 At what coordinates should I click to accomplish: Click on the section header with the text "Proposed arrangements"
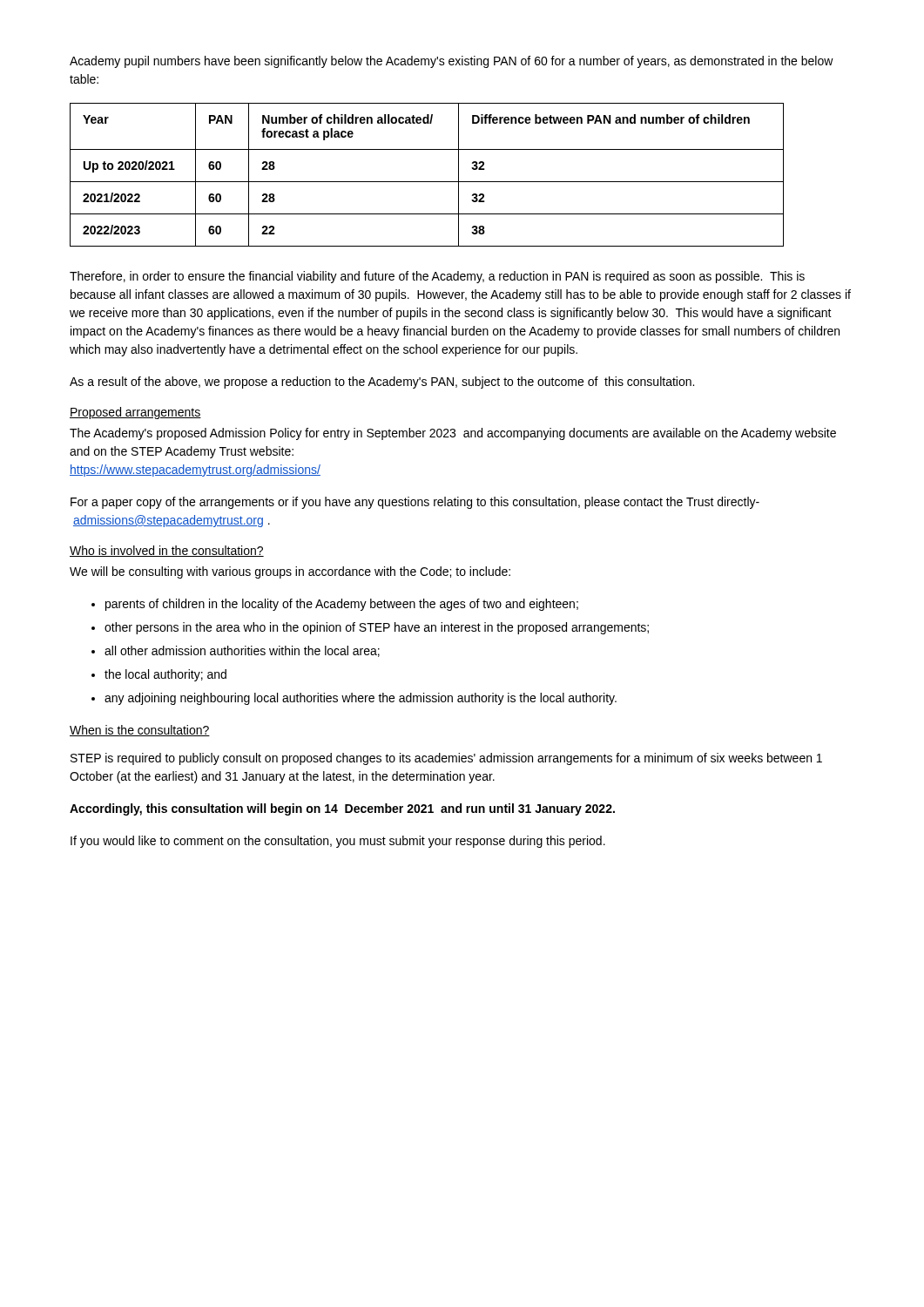pyautogui.click(x=135, y=412)
